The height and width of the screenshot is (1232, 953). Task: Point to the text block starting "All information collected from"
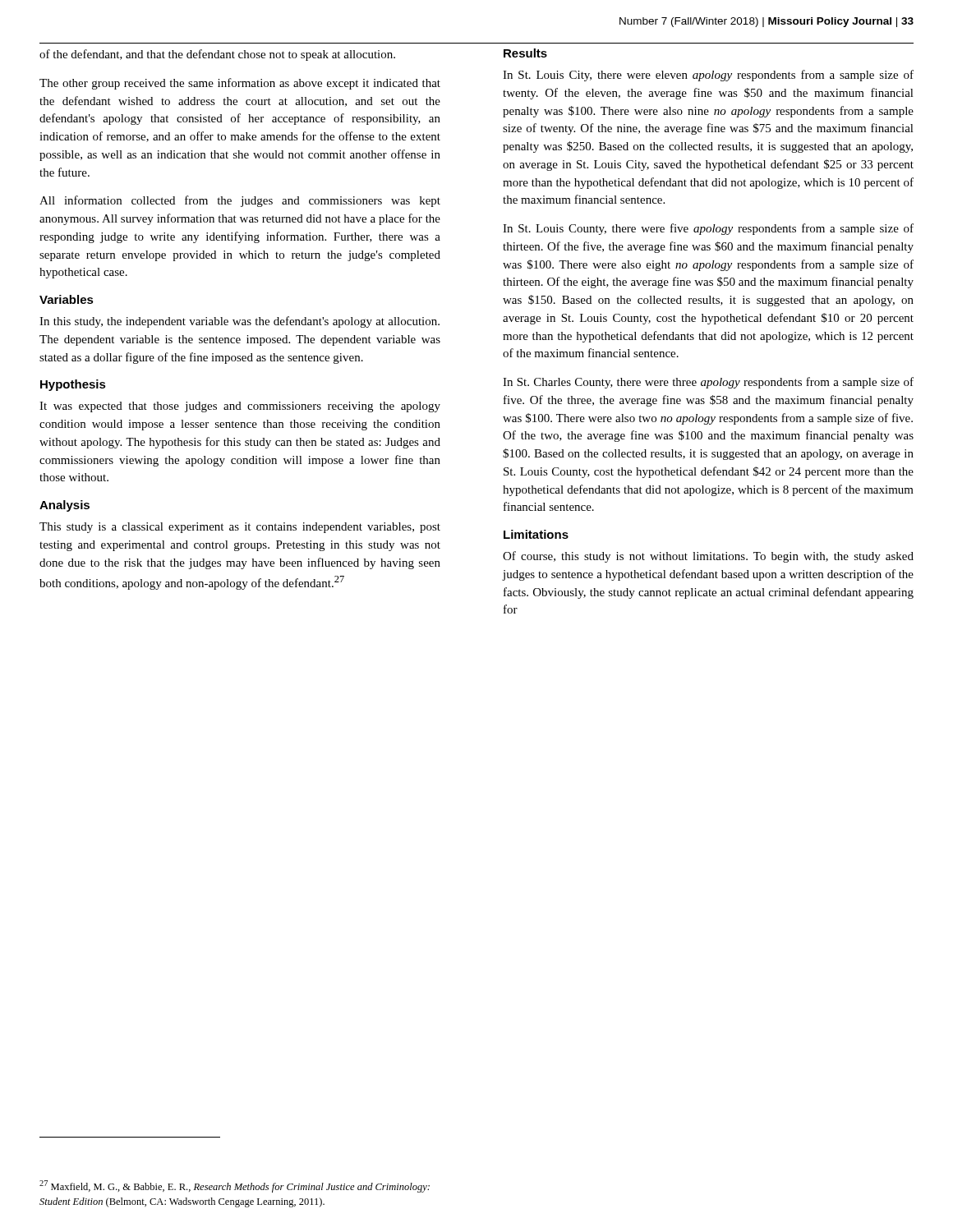pyautogui.click(x=240, y=237)
